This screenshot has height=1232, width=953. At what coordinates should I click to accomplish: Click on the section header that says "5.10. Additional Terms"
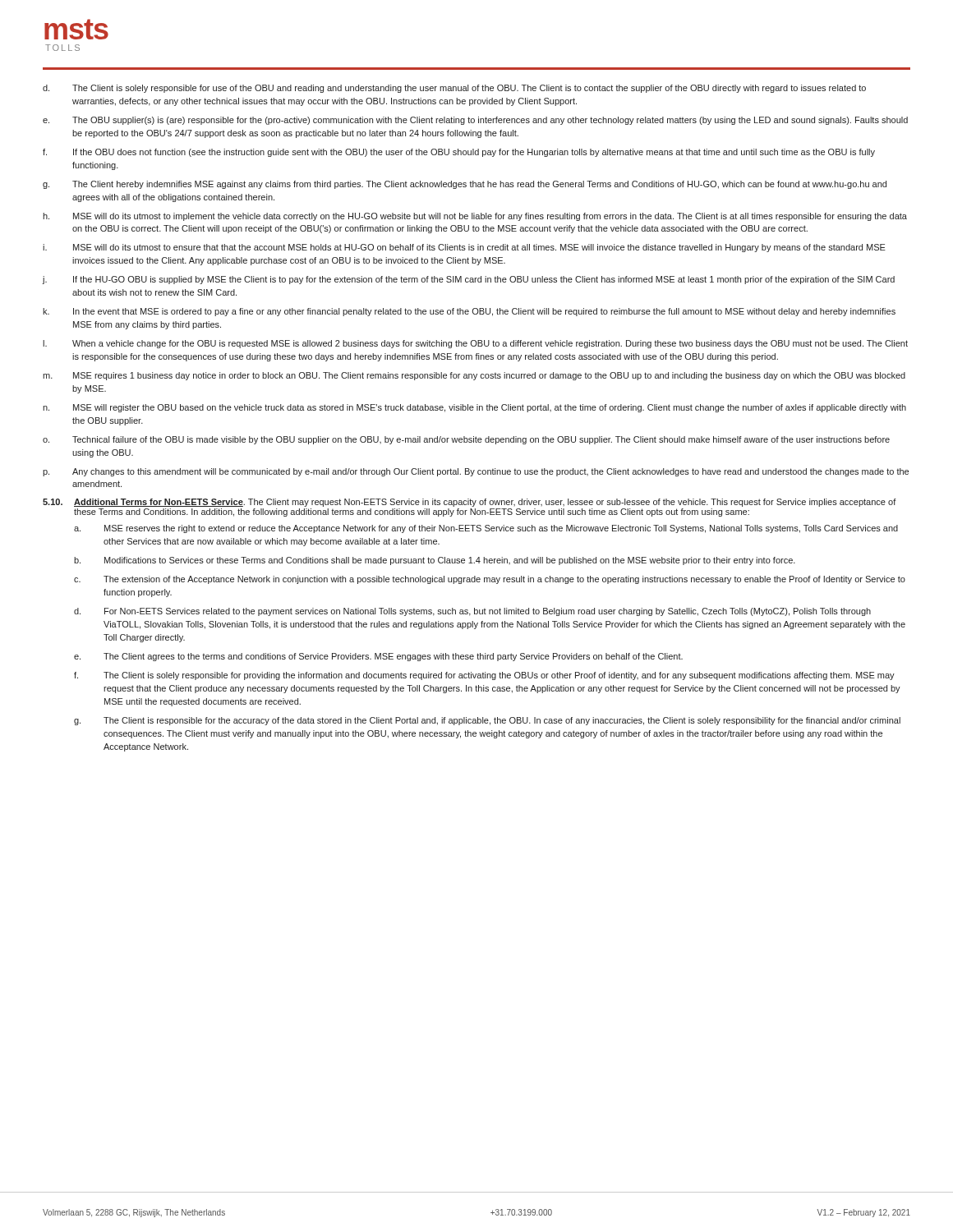pos(476,507)
